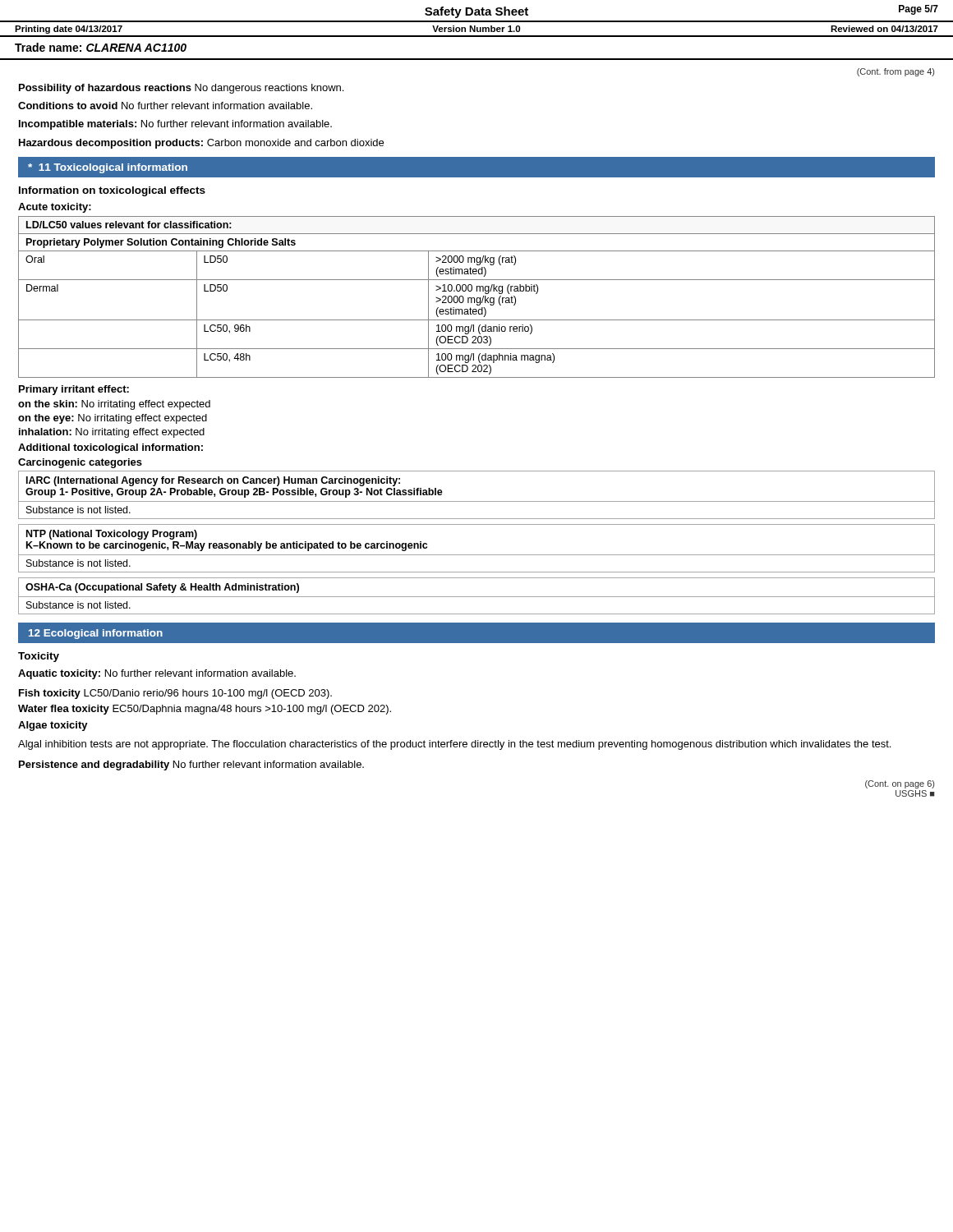Locate the table with the text "100 mg/l (daphnia magna)"
This screenshot has height=1232, width=953.
(476, 297)
